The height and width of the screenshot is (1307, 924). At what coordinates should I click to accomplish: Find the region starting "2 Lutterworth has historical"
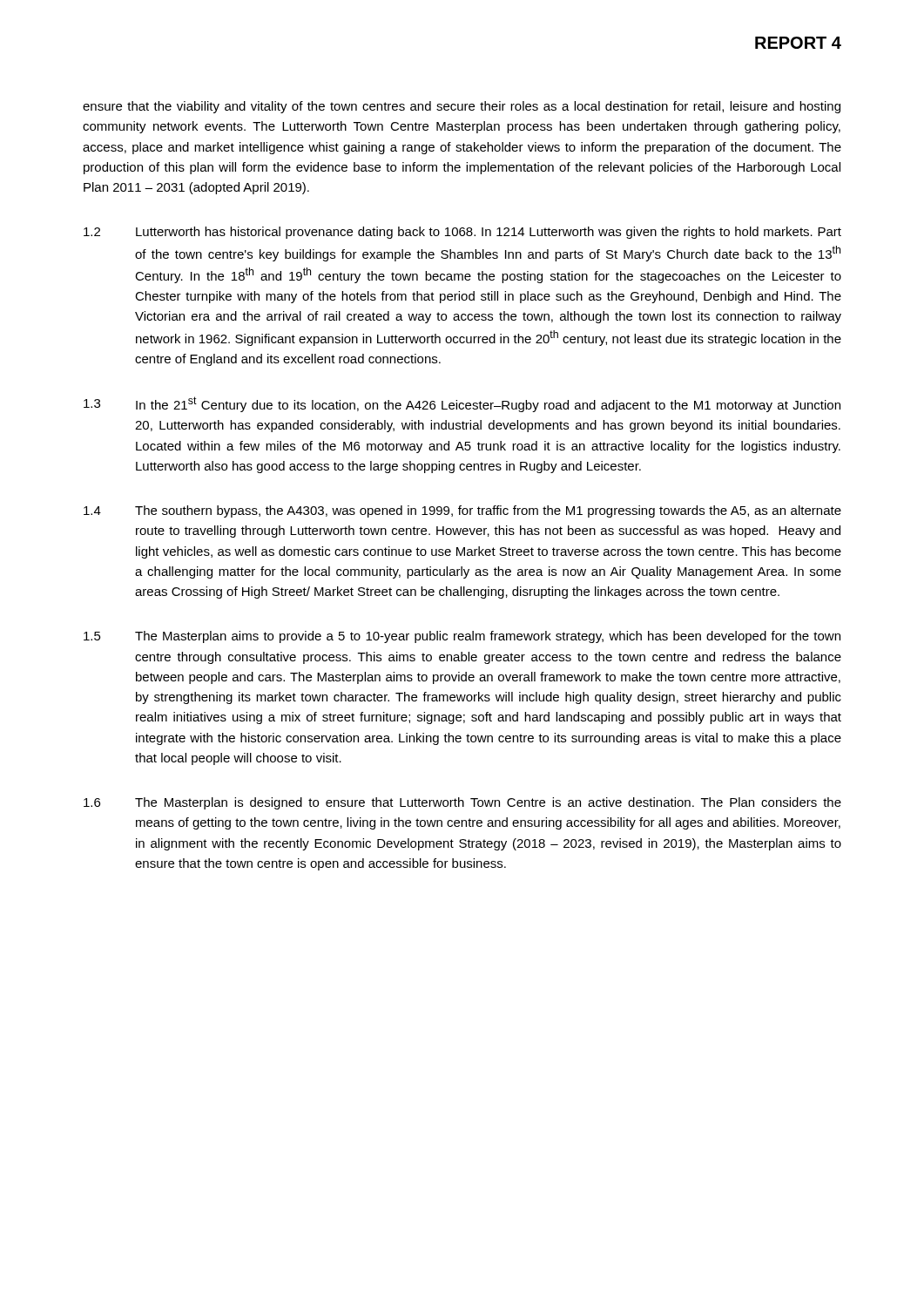point(462,295)
